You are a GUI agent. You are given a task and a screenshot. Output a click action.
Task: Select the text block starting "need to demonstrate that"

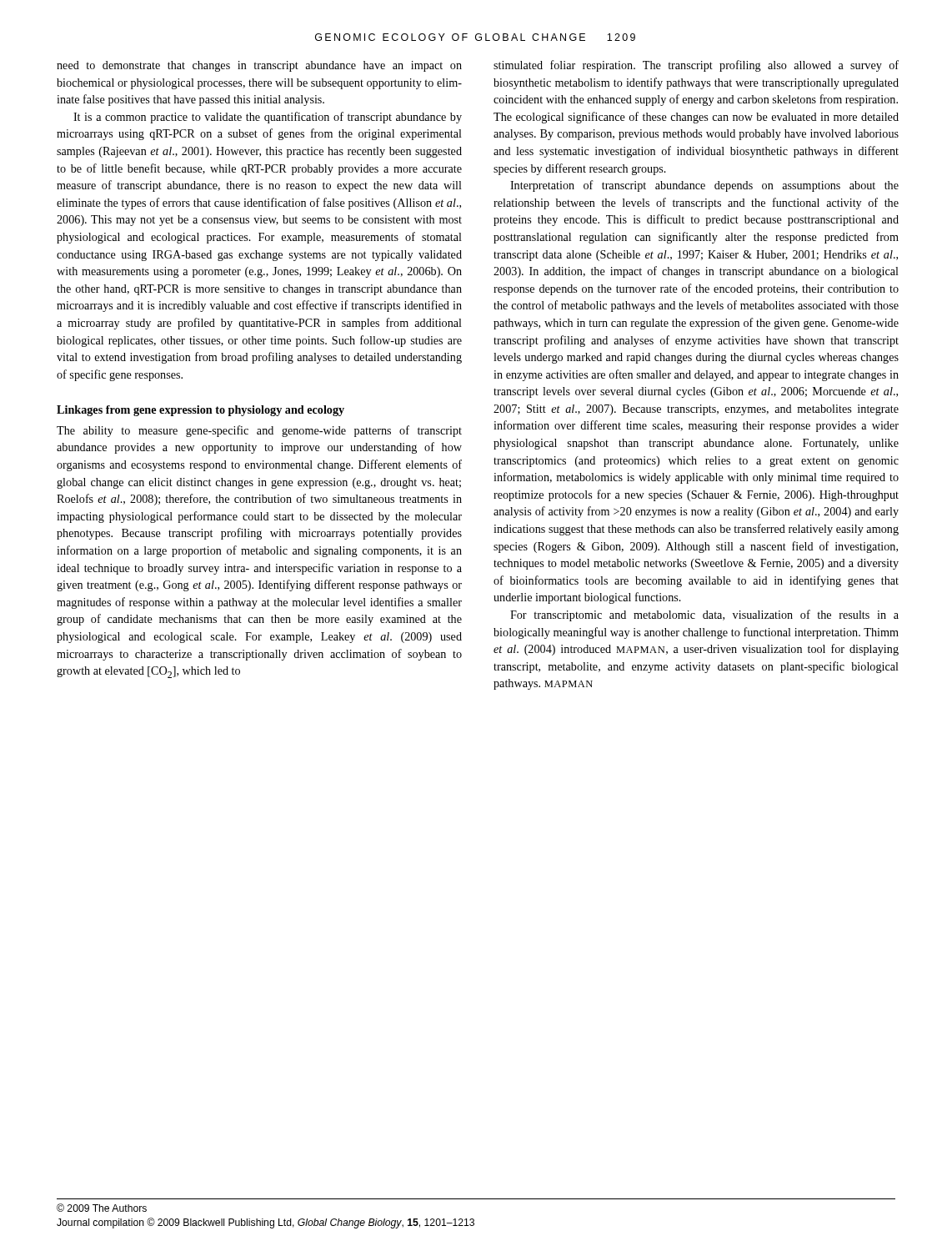click(259, 369)
